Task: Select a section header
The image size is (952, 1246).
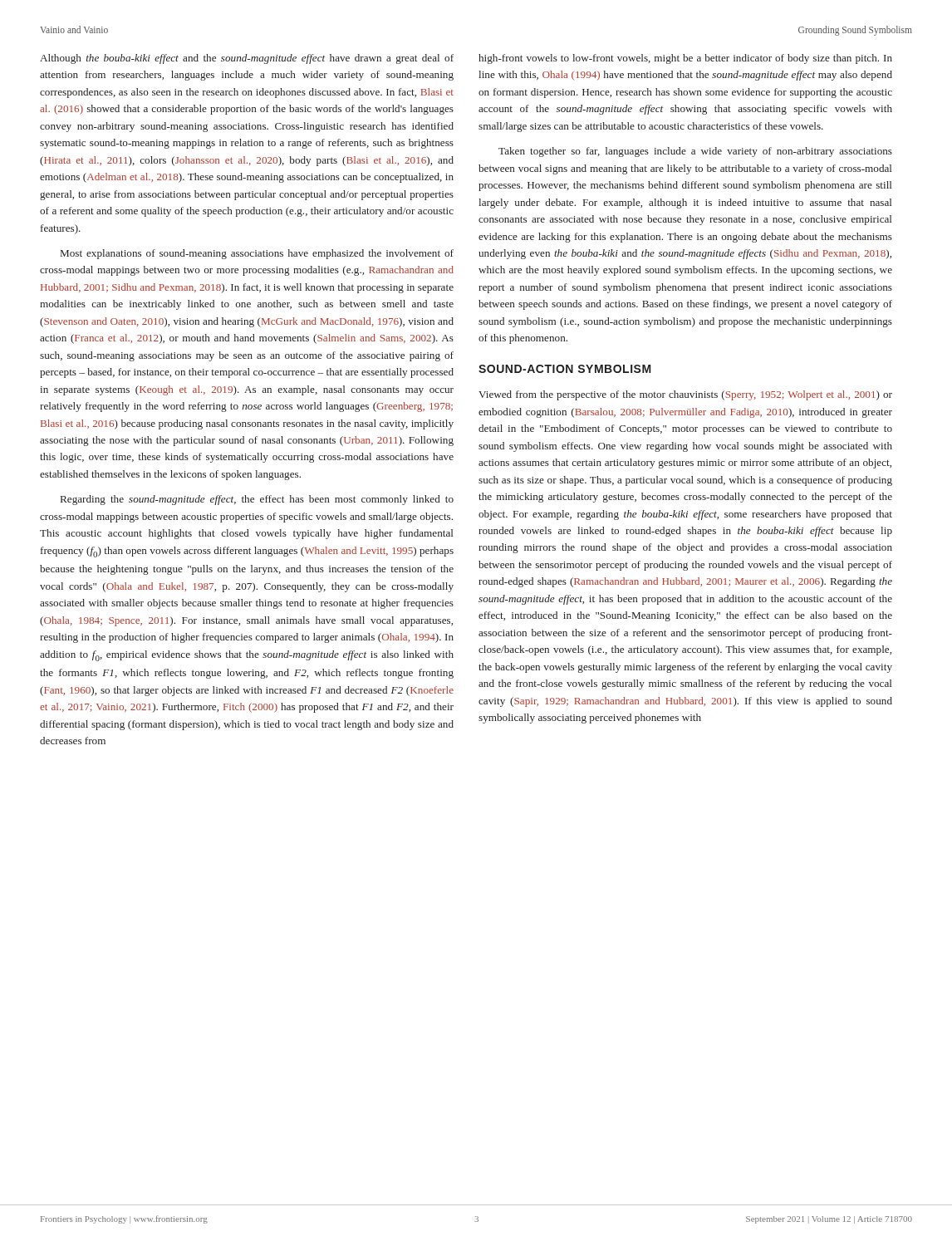Action: (565, 369)
